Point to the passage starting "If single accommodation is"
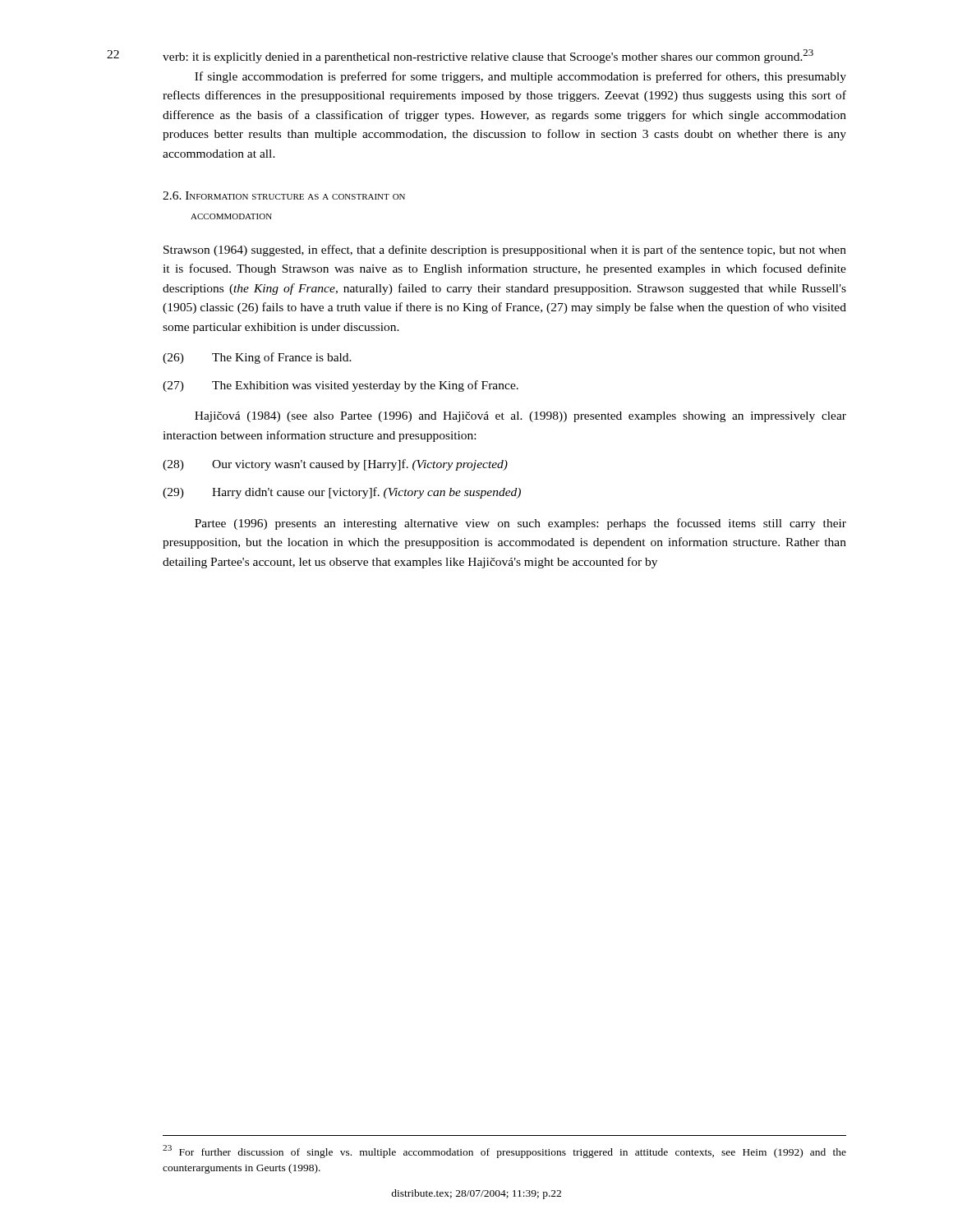Viewport: 953px width, 1232px height. coord(504,115)
